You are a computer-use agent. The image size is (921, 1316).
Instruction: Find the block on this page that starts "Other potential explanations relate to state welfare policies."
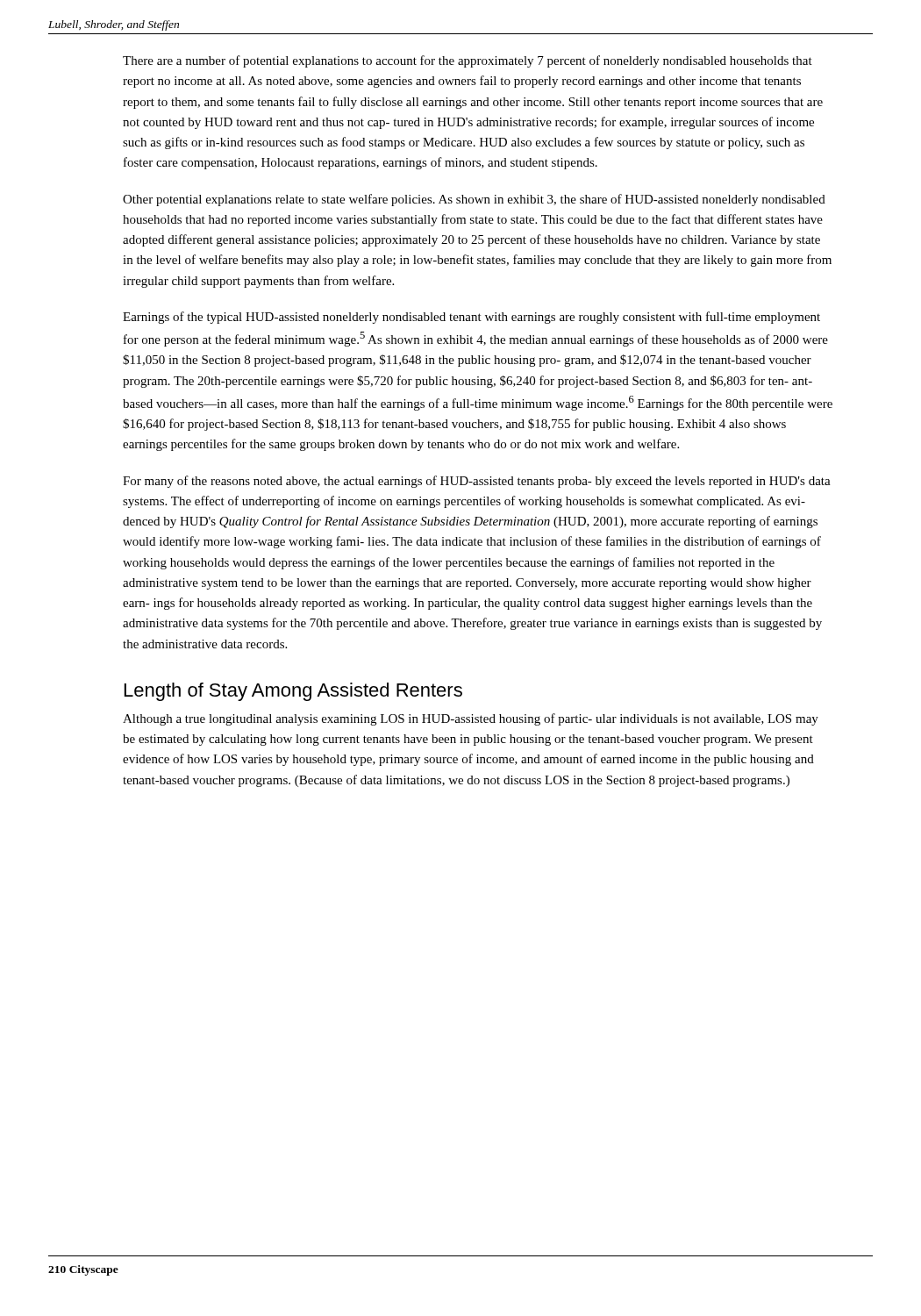coord(477,240)
